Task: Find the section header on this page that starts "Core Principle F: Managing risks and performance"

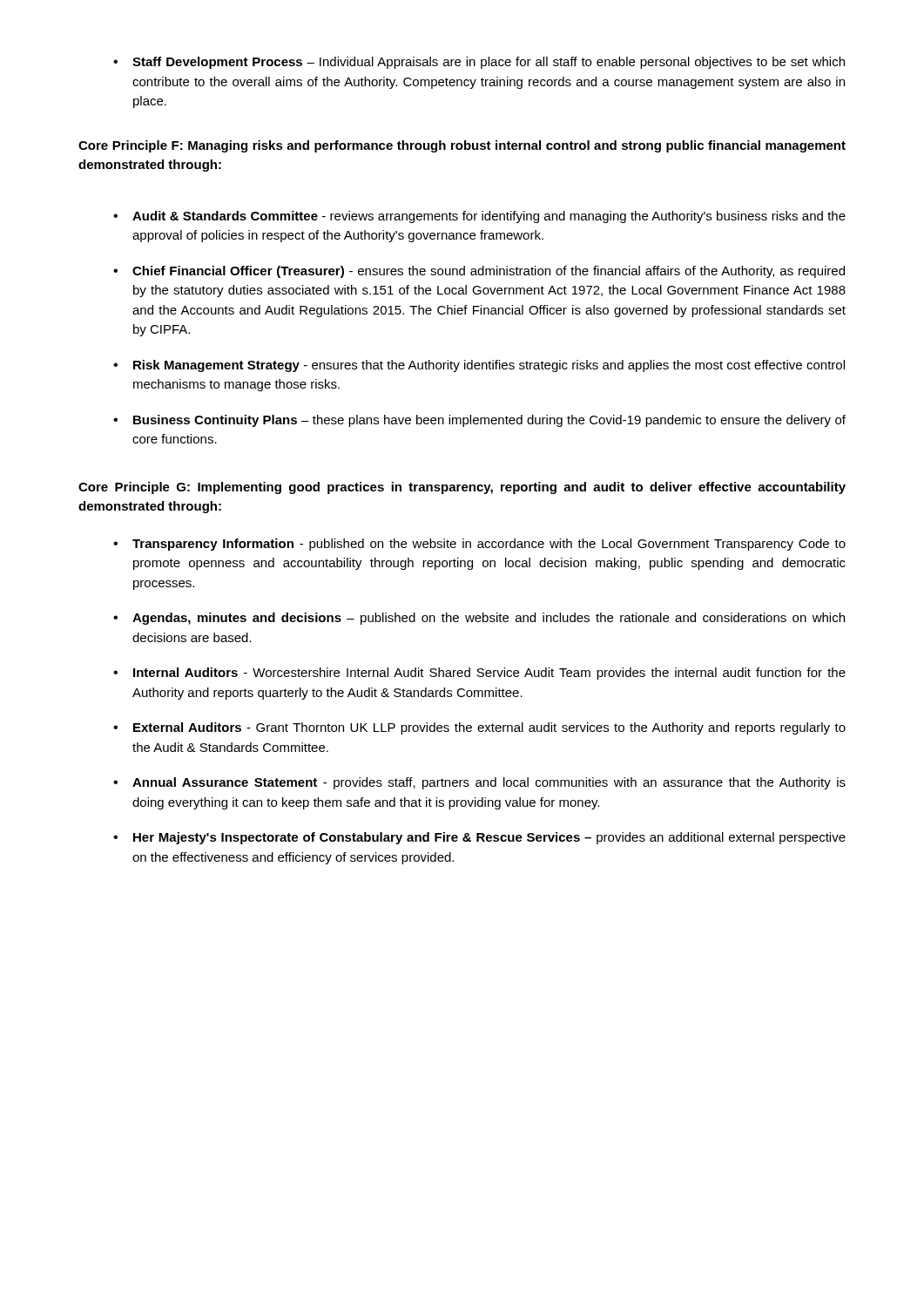Action: point(462,154)
